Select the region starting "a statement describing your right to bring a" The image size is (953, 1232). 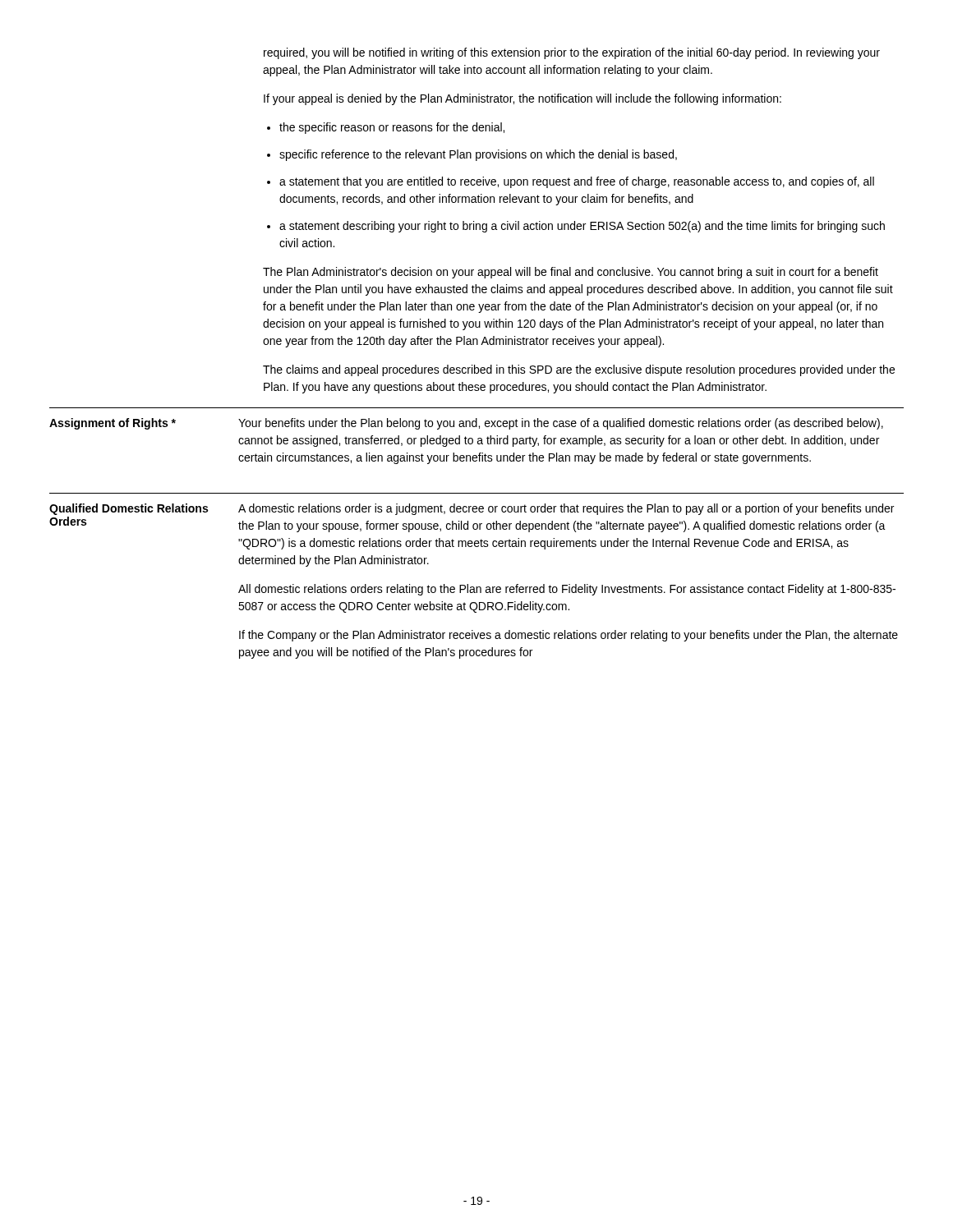tap(582, 235)
